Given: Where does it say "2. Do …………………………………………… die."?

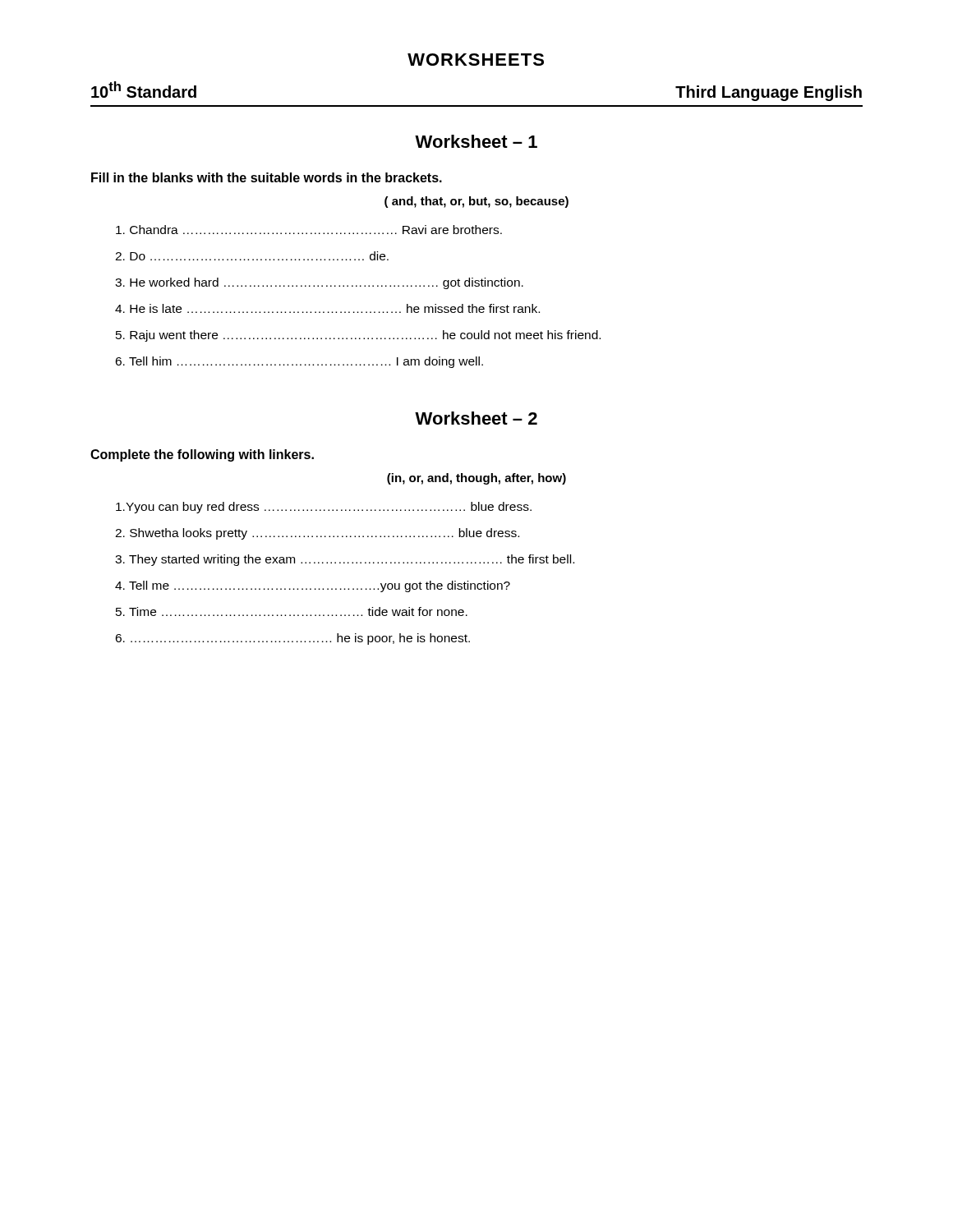Looking at the screenshot, I should [x=252, y=256].
